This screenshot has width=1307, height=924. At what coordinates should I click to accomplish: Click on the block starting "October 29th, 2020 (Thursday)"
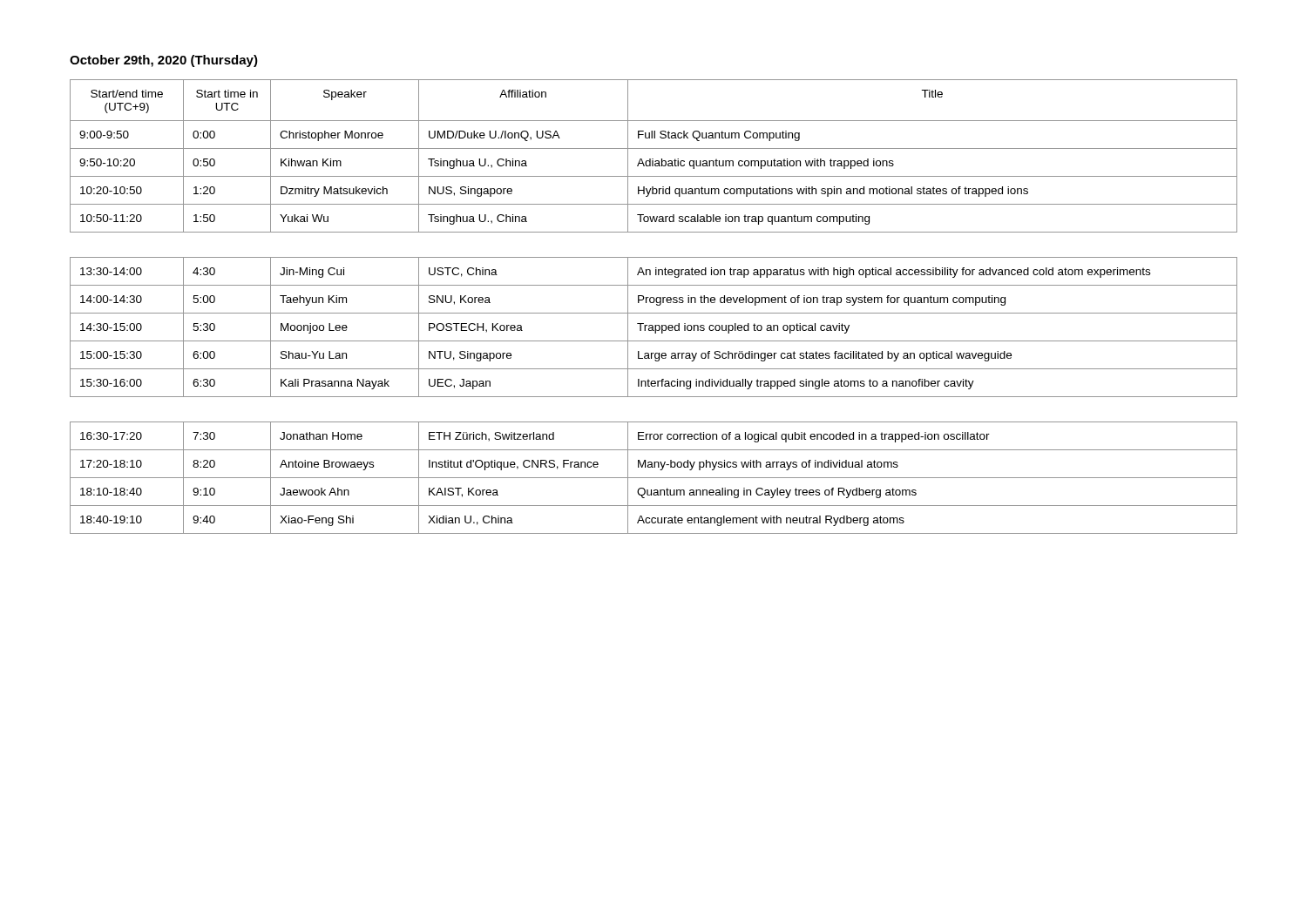pos(164,60)
